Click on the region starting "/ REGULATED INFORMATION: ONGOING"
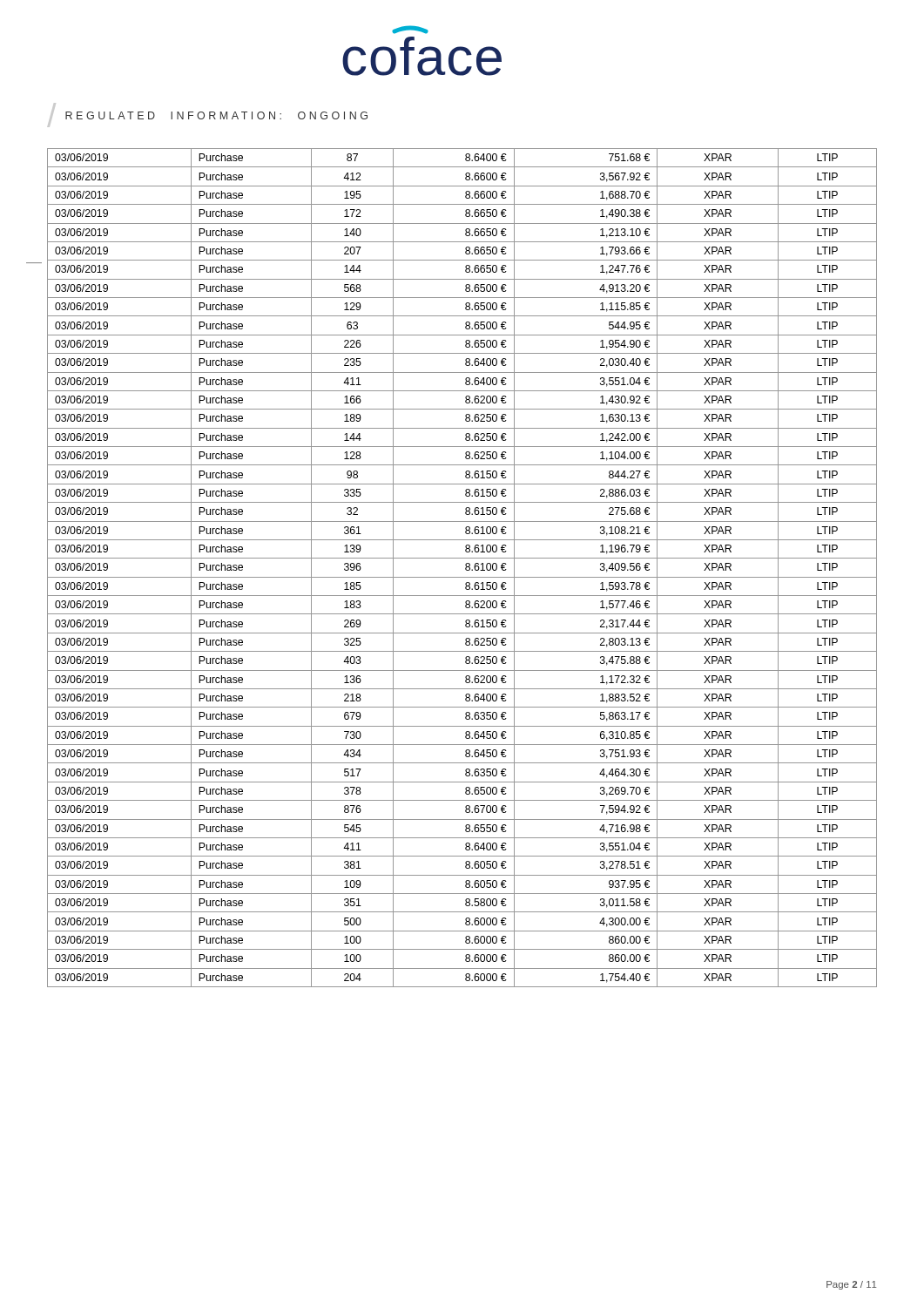The width and height of the screenshot is (924, 1307). pyautogui.click(x=209, y=116)
